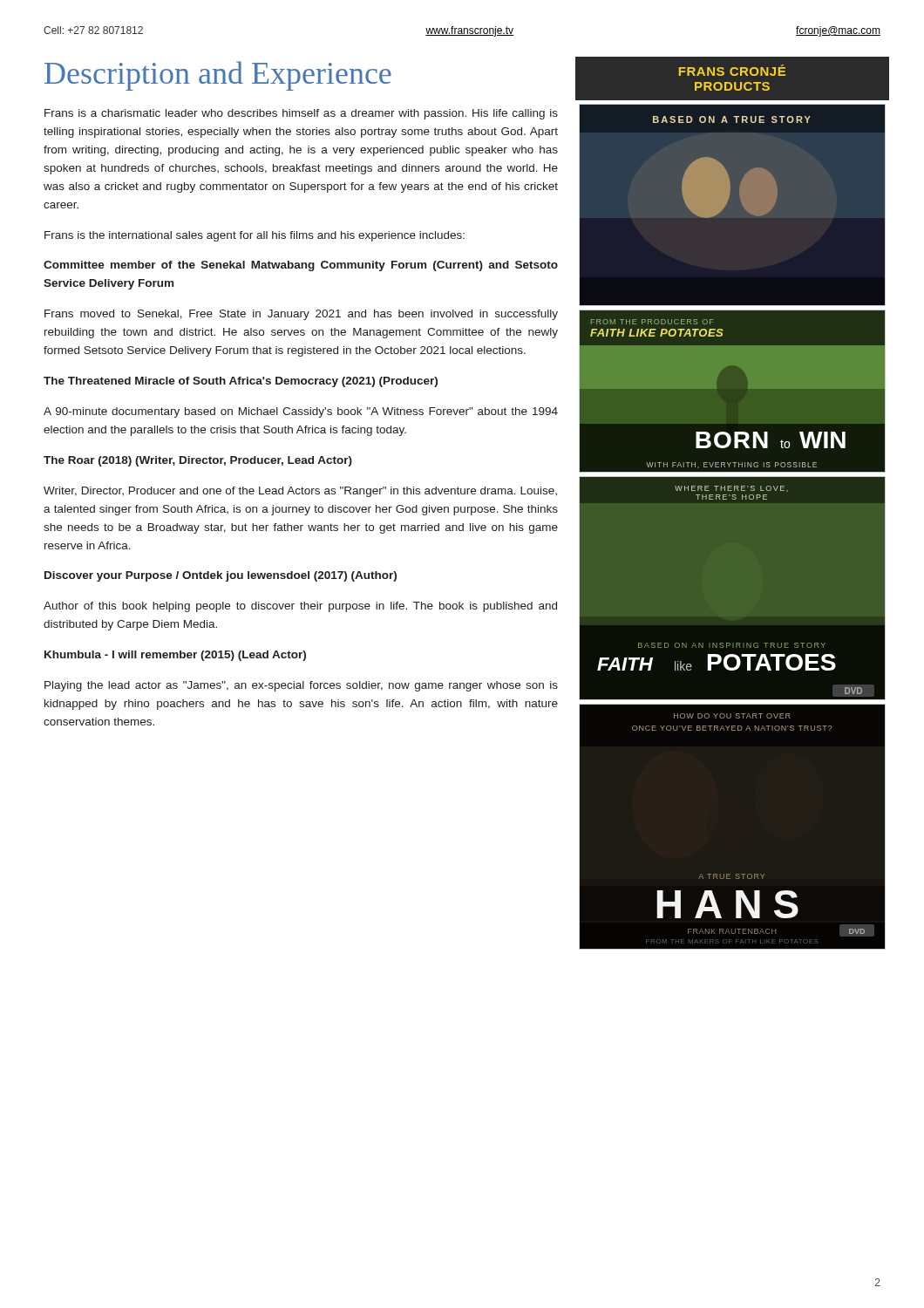
Task: Click on the text block containing "Writer, Director, Producer and one of the"
Action: tap(301, 518)
